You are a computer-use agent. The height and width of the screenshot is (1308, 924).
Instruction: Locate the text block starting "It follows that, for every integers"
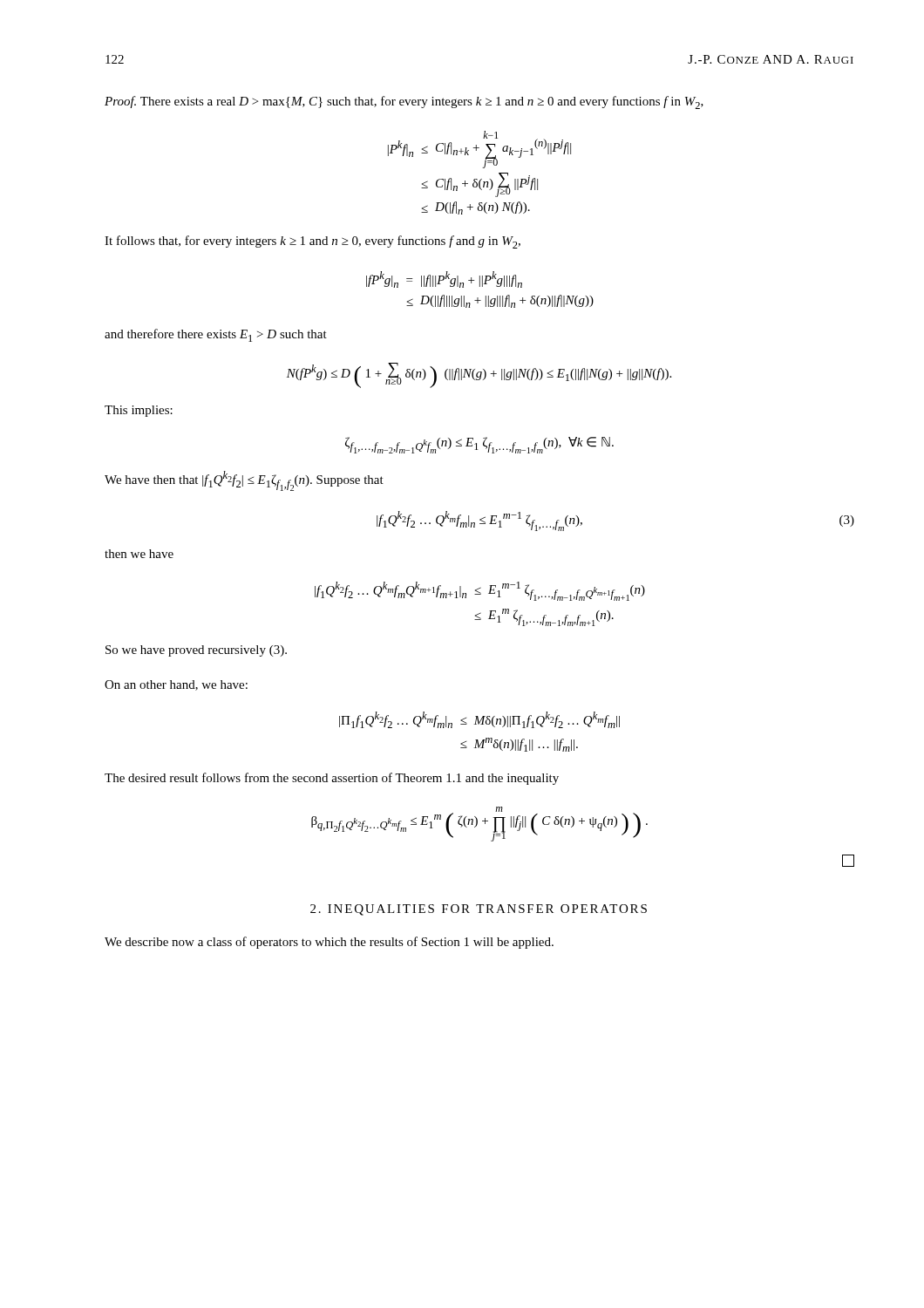point(313,243)
